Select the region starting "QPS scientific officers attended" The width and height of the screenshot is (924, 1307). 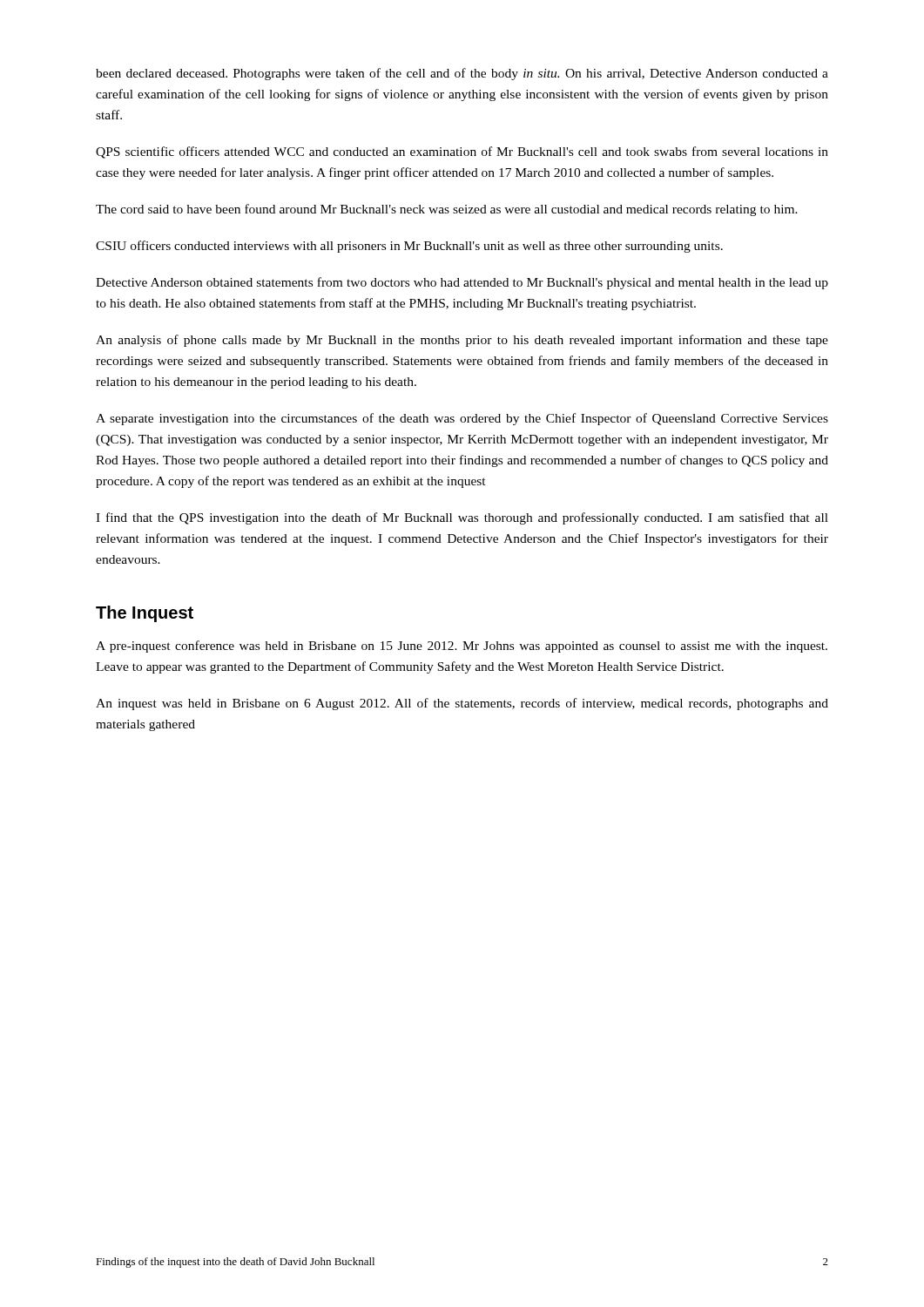[462, 162]
